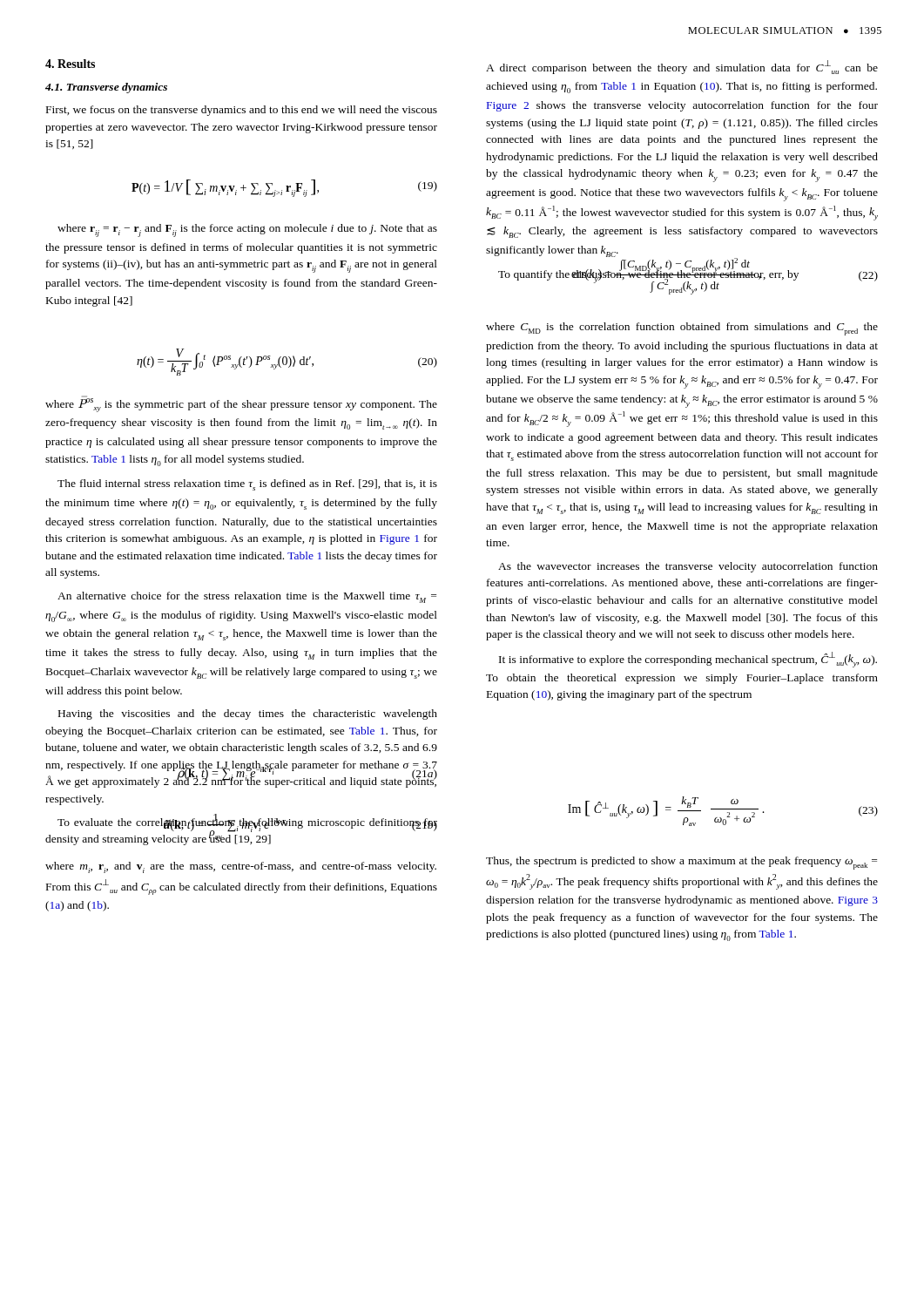Click the formula that begins "err(ky) = ∫[CMD(ky, t) − Cpred(ky,"
Viewport: 924px width, 1307px height.
[682, 275]
